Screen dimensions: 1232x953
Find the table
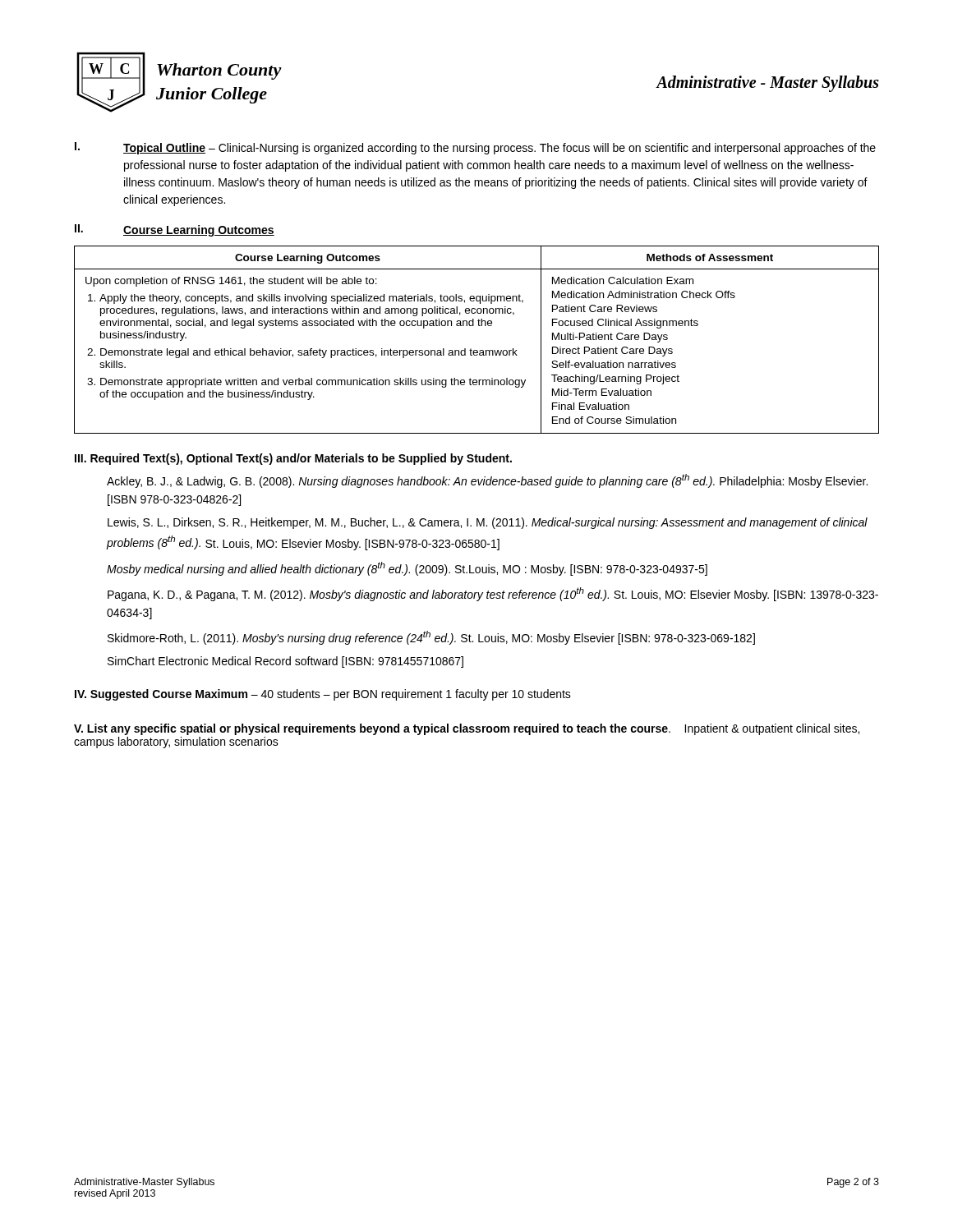[x=476, y=340]
